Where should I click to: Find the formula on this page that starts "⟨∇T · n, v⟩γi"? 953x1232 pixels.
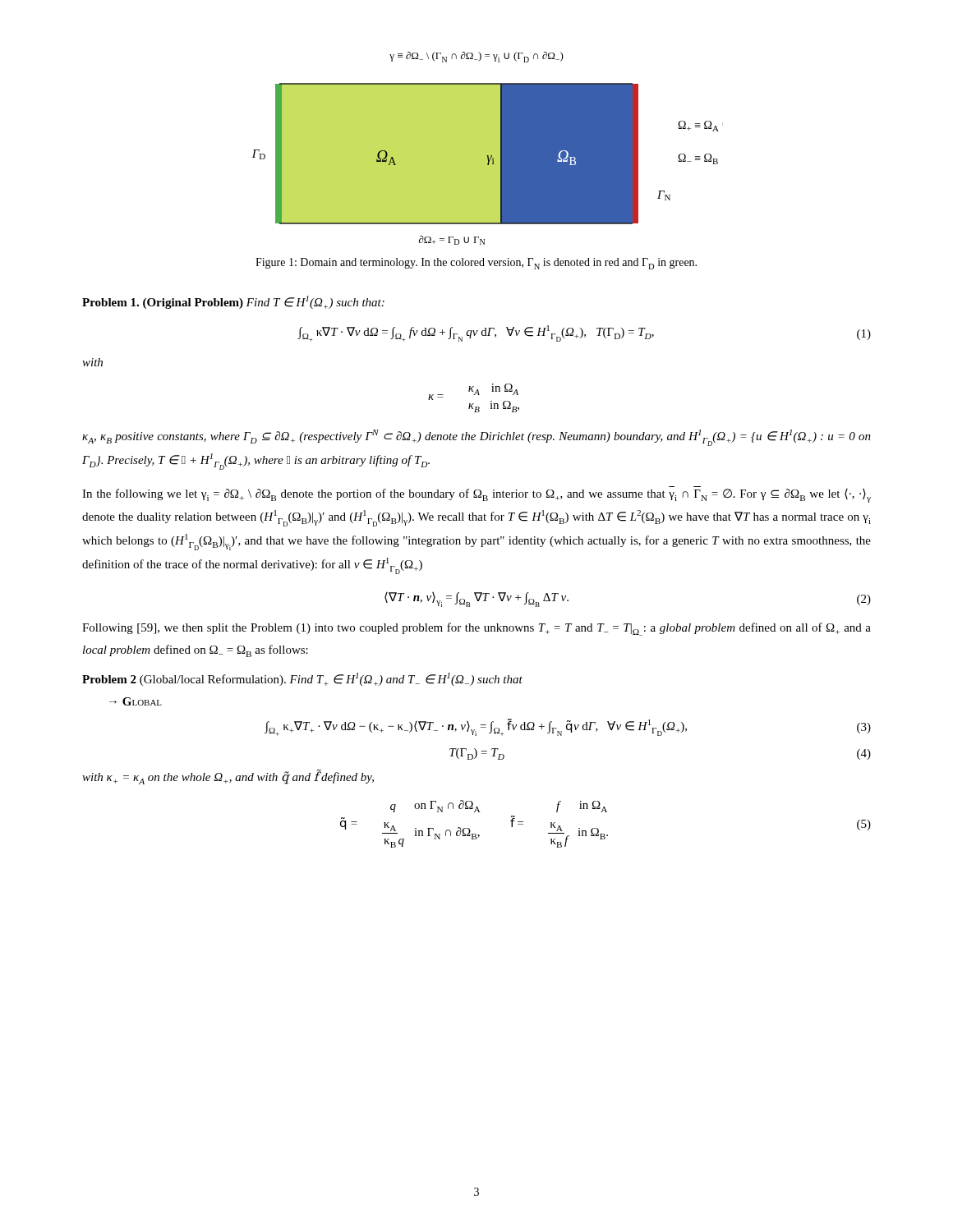pos(480,598)
